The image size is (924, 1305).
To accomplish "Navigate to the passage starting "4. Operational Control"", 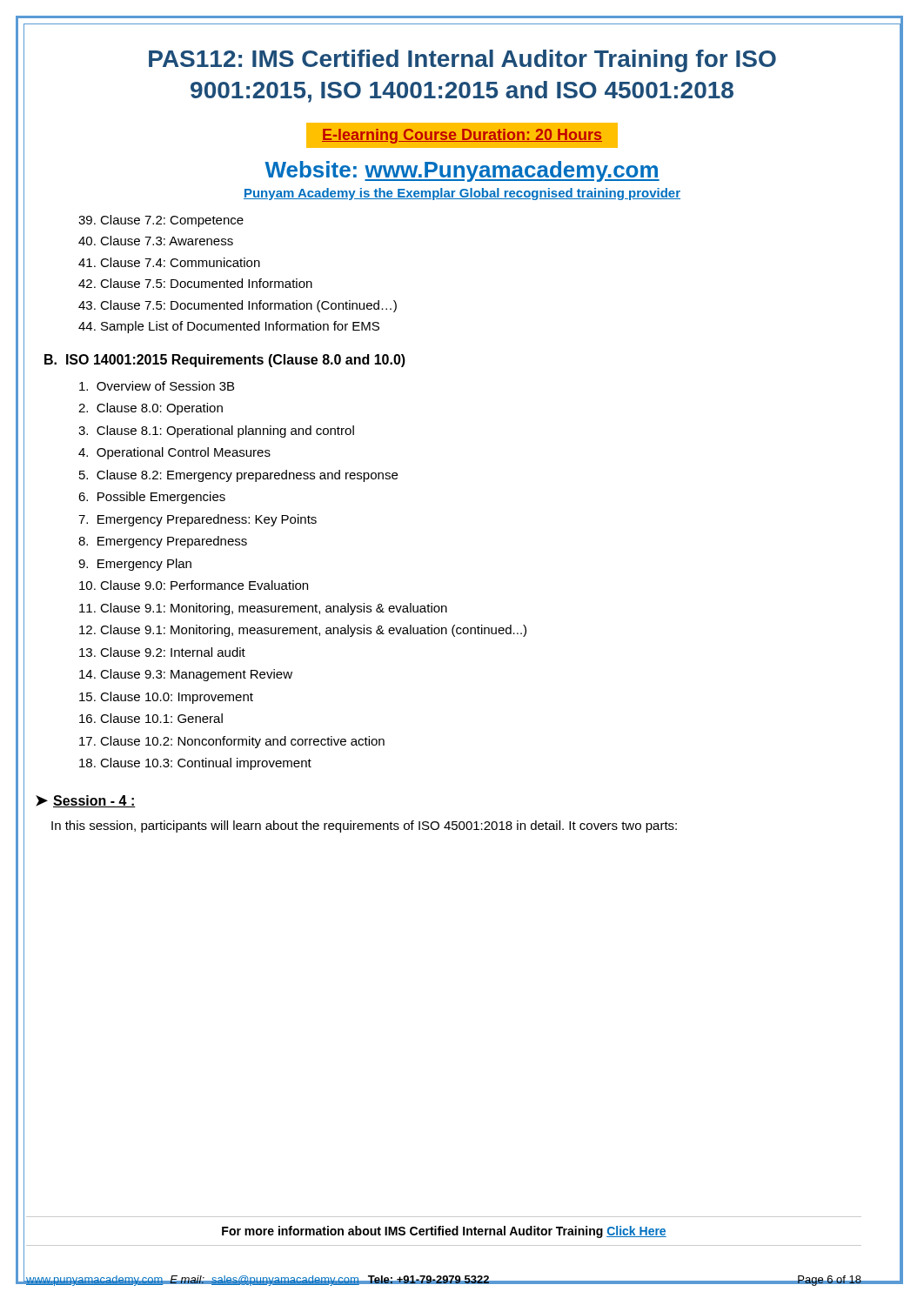I will [x=174, y=452].
